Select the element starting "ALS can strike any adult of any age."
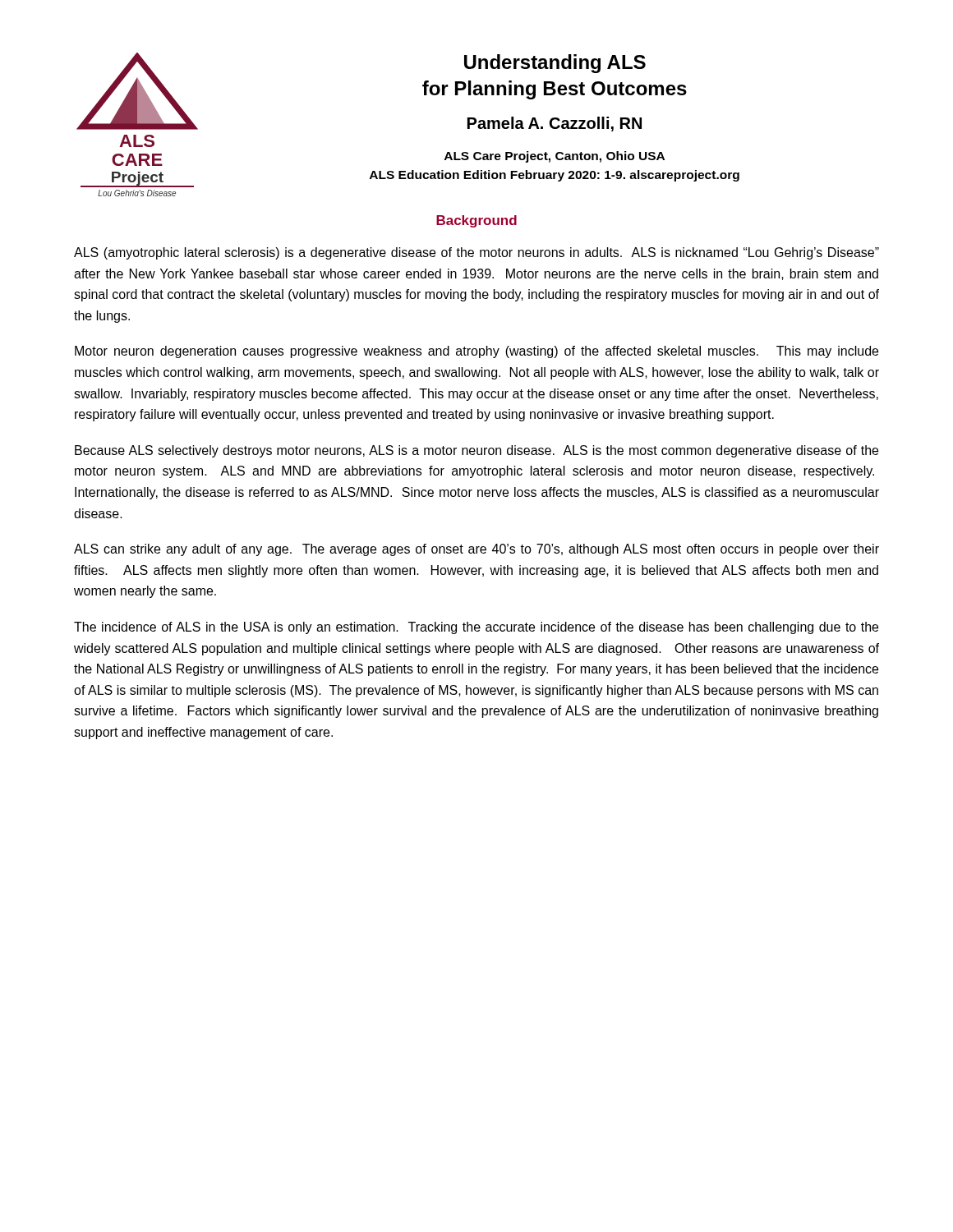Screen dimensions: 1232x953 point(476,570)
